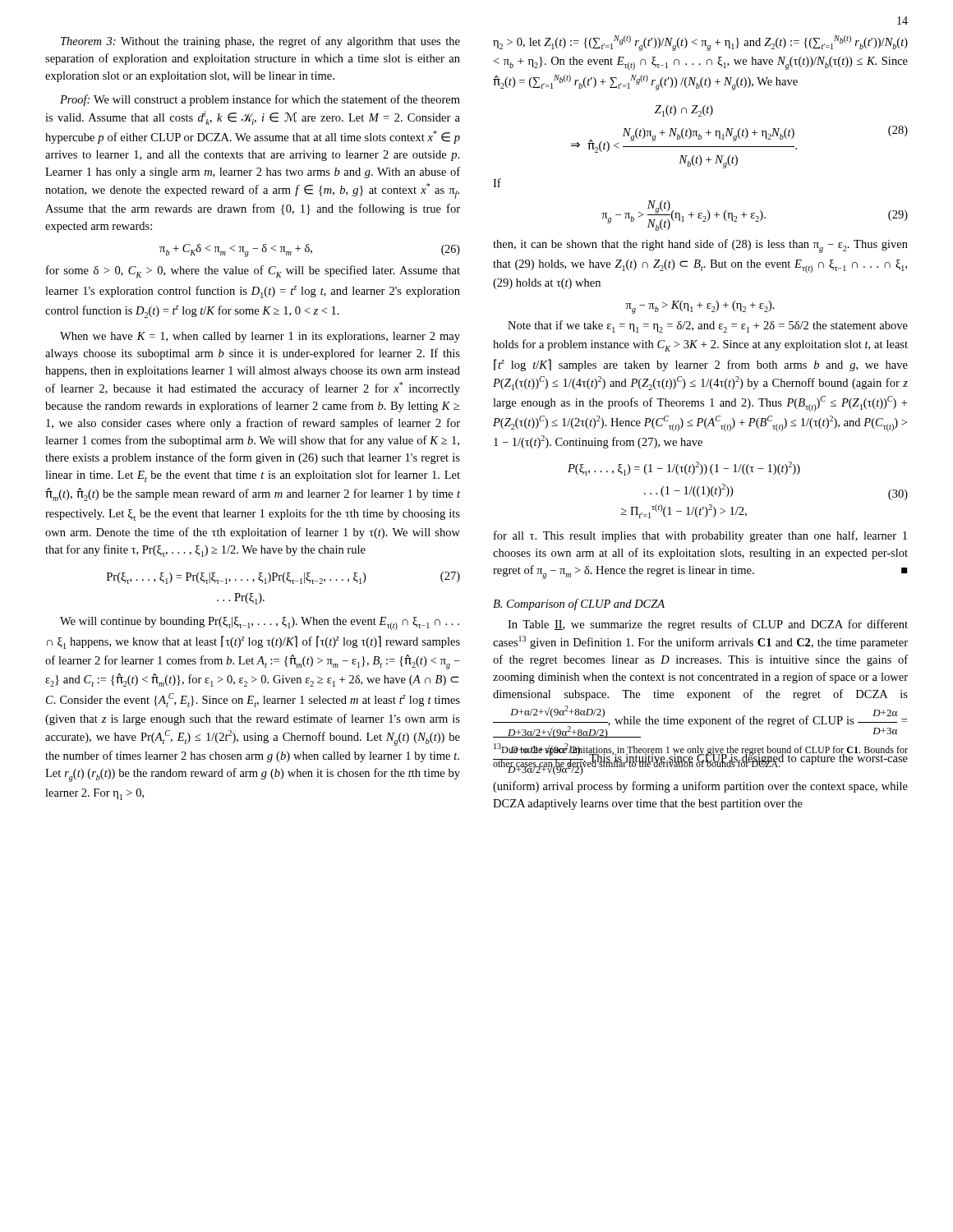
Task: Where is the passage that starts "When we have K"?
Action: coord(253,444)
